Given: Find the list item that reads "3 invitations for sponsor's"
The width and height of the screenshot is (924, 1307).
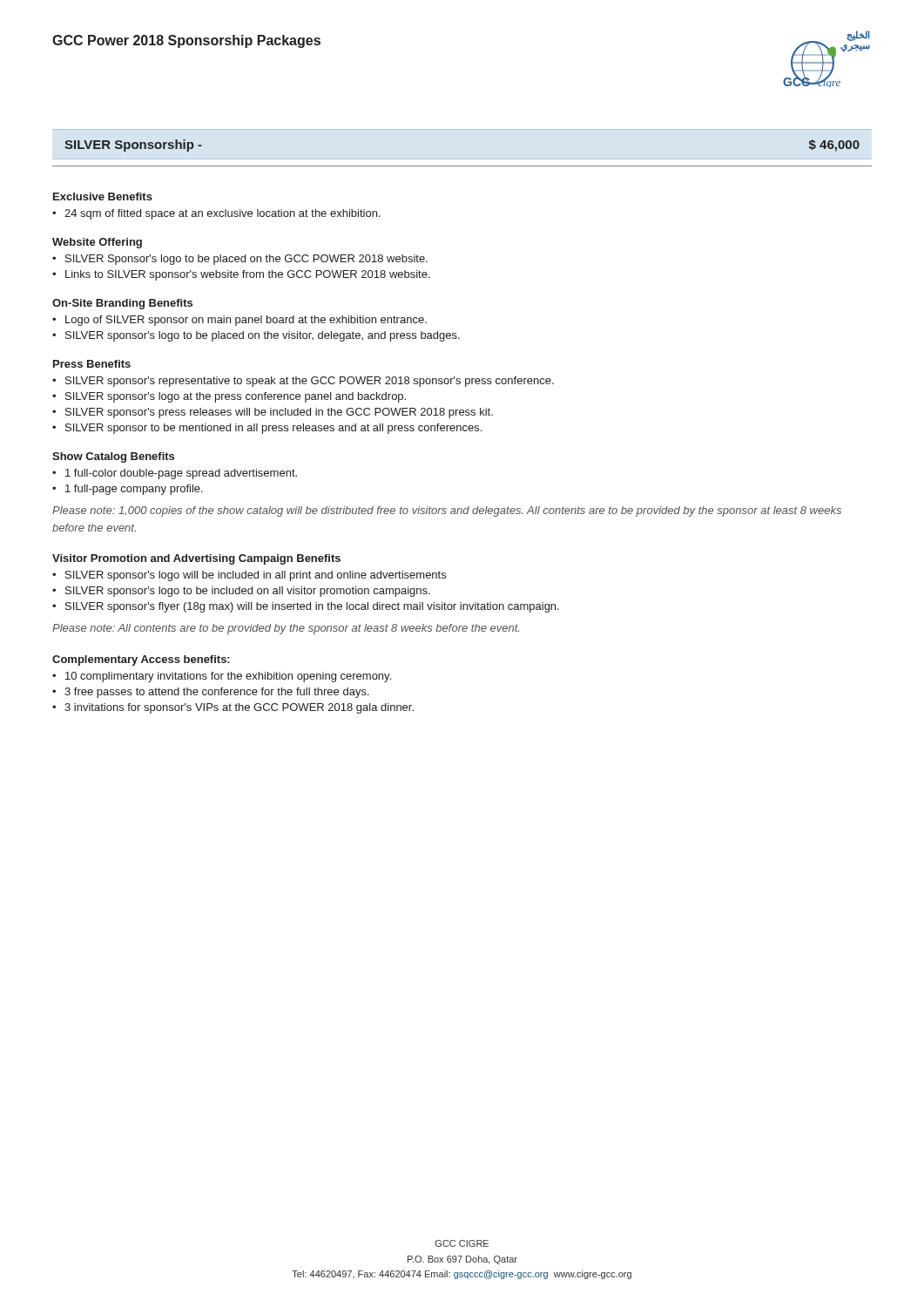Looking at the screenshot, I should click(x=240, y=707).
